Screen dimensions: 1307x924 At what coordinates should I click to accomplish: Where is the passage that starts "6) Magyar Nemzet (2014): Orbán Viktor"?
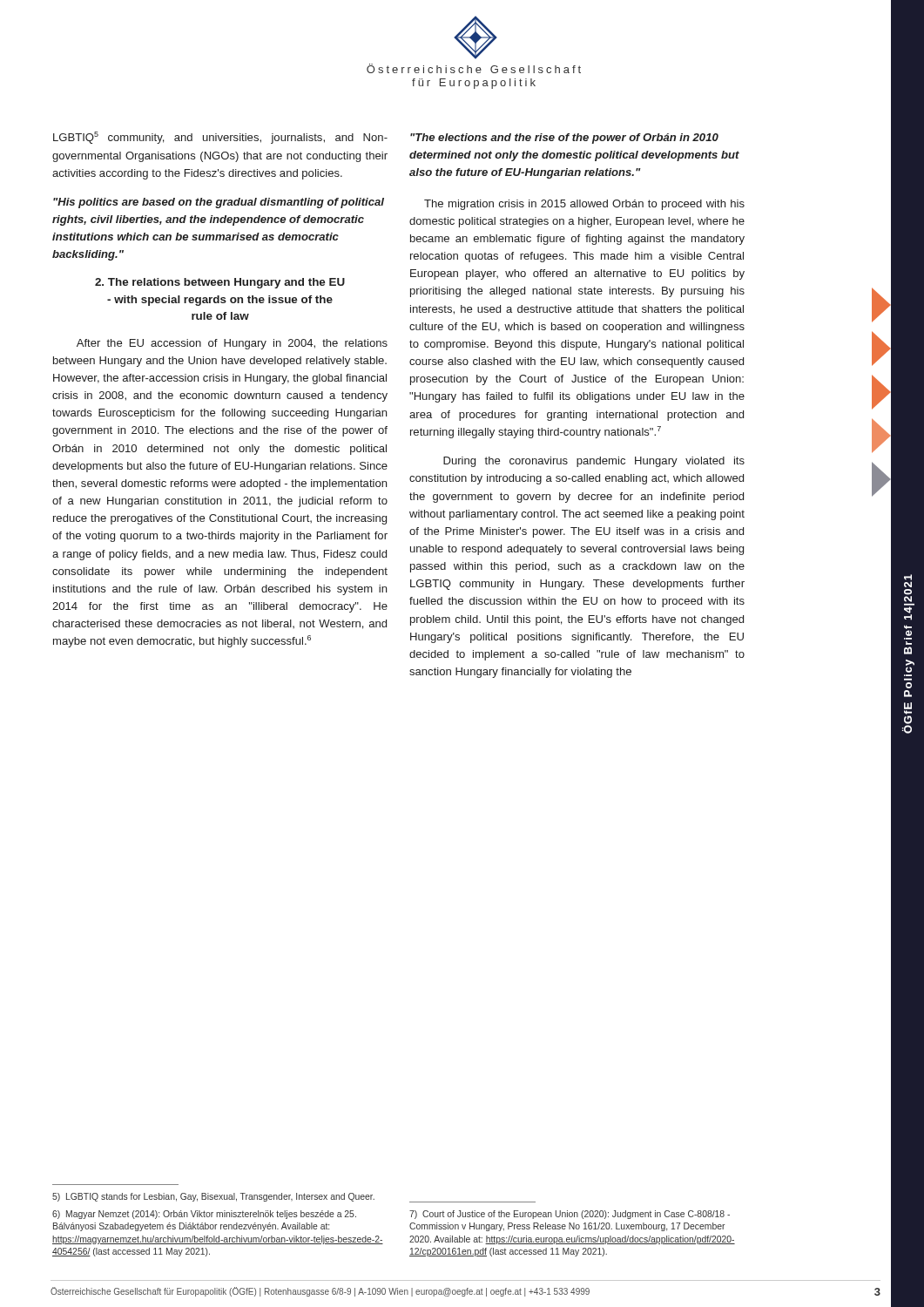tap(218, 1233)
